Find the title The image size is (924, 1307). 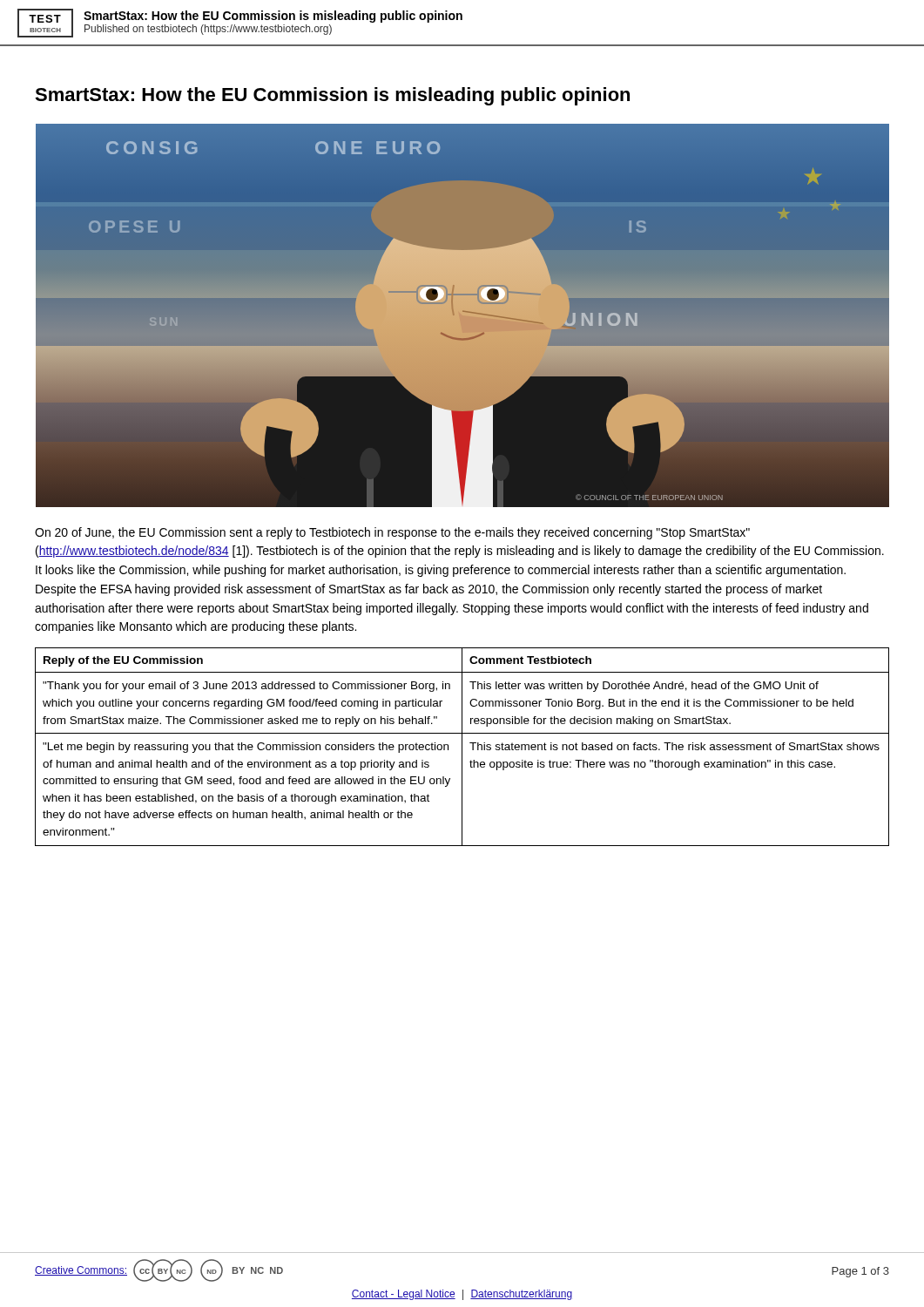[x=333, y=95]
